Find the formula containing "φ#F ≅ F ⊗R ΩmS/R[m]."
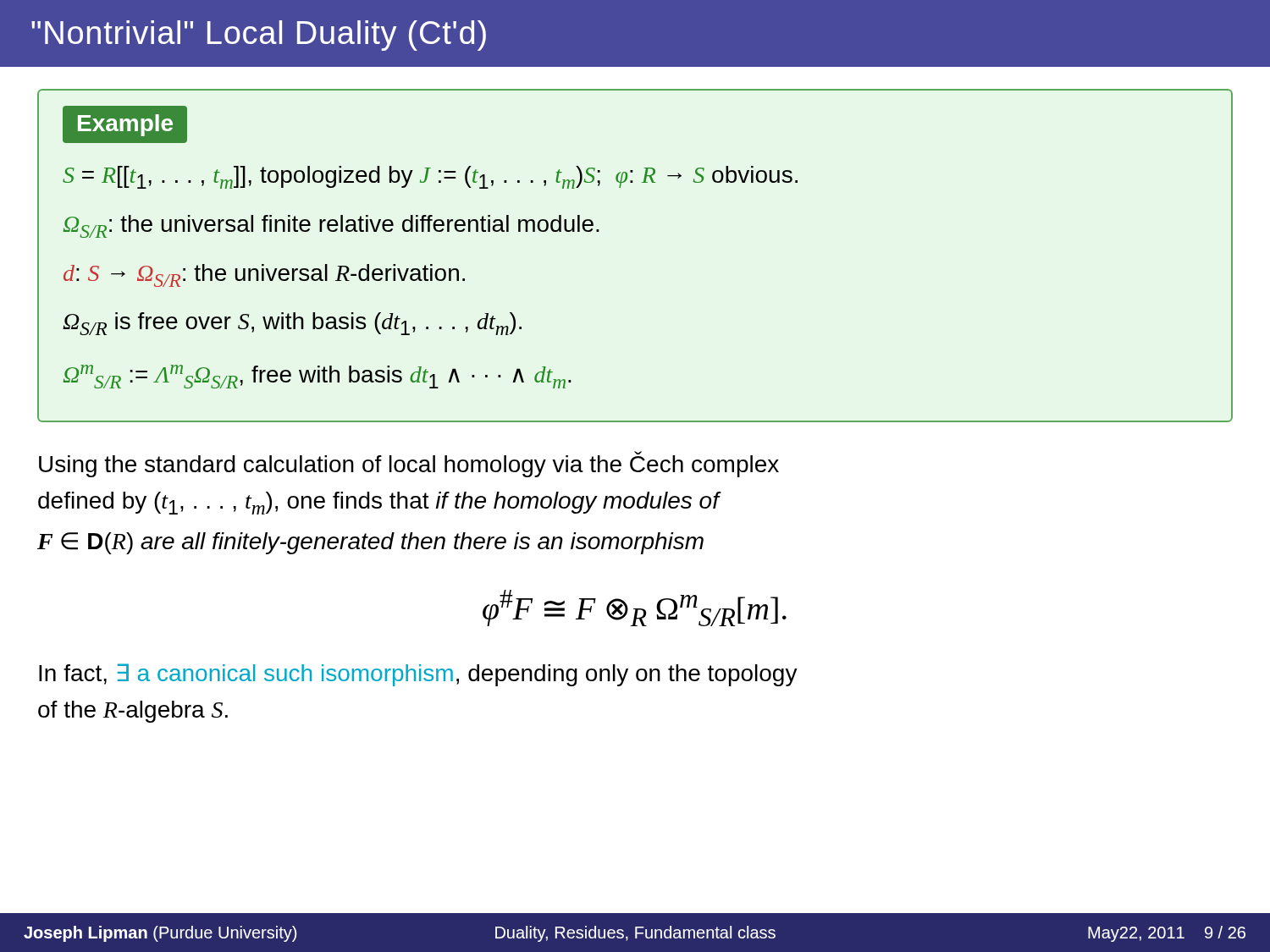This screenshot has width=1270, height=952. pos(635,608)
